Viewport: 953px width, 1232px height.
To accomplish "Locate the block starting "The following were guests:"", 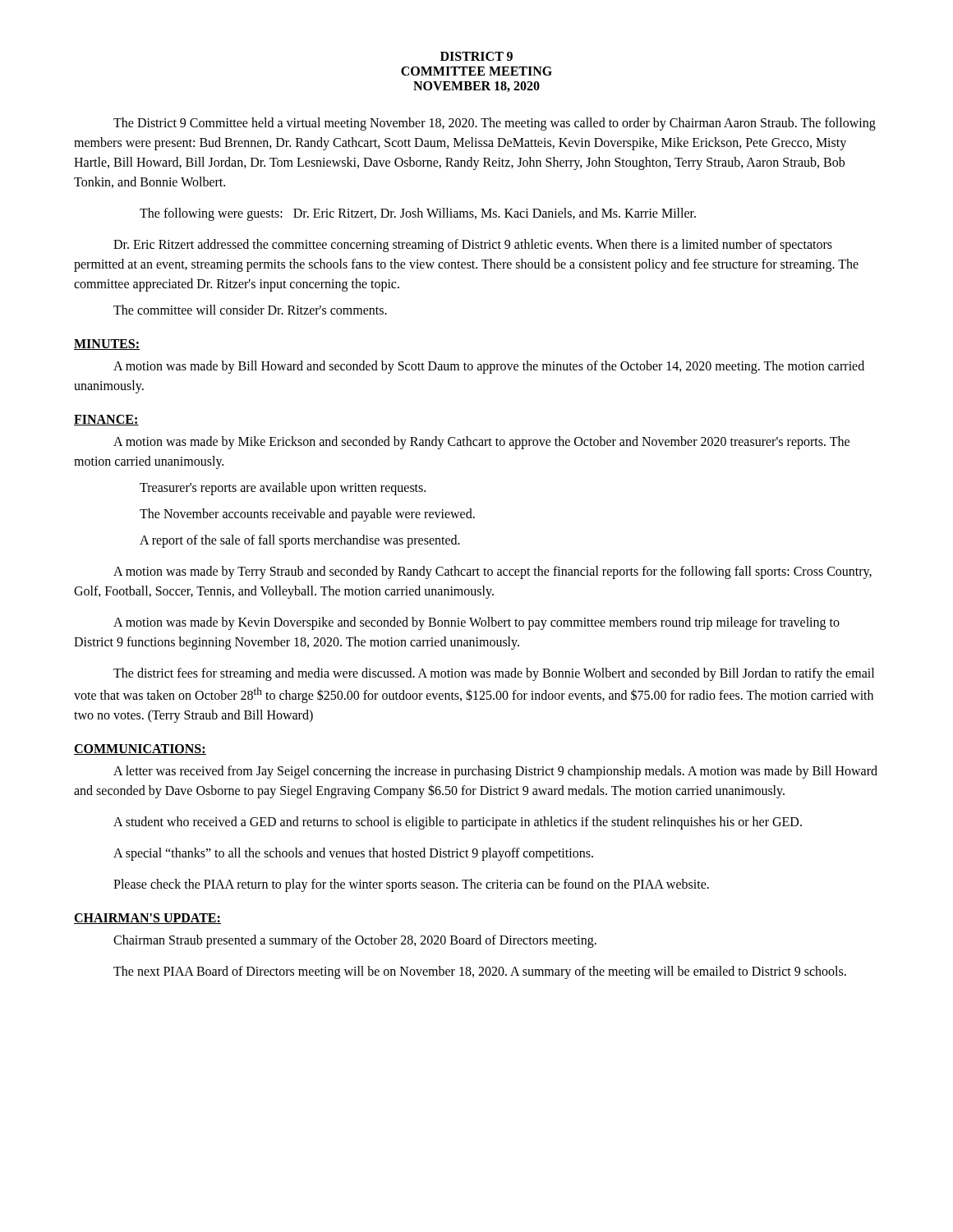I will point(476,214).
